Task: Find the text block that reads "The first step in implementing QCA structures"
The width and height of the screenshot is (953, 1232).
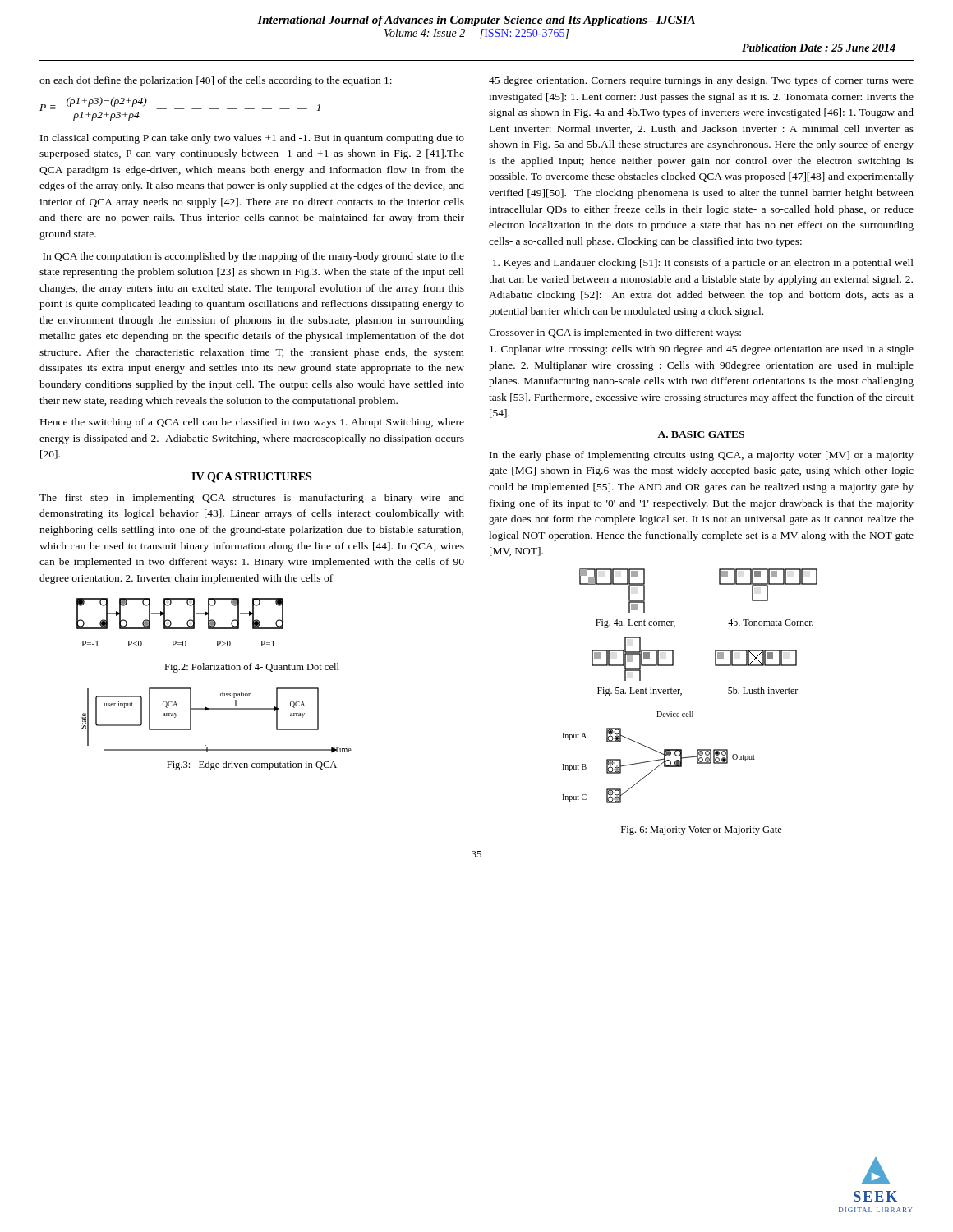Action: (x=252, y=538)
